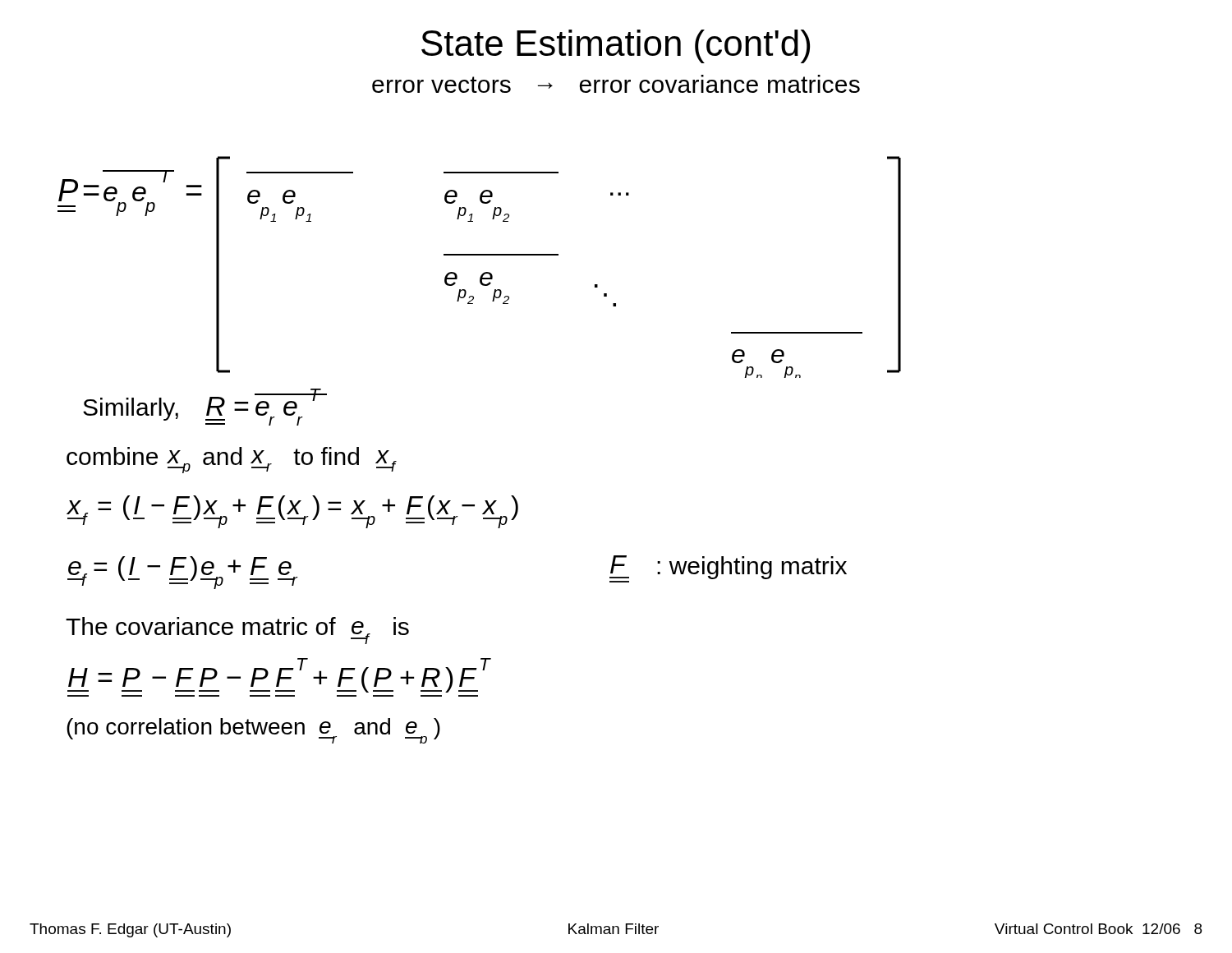Find the text block that reads "error vectors → error covariance"
The width and height of the screenshot is (1232, 953).
coord(616,84)
